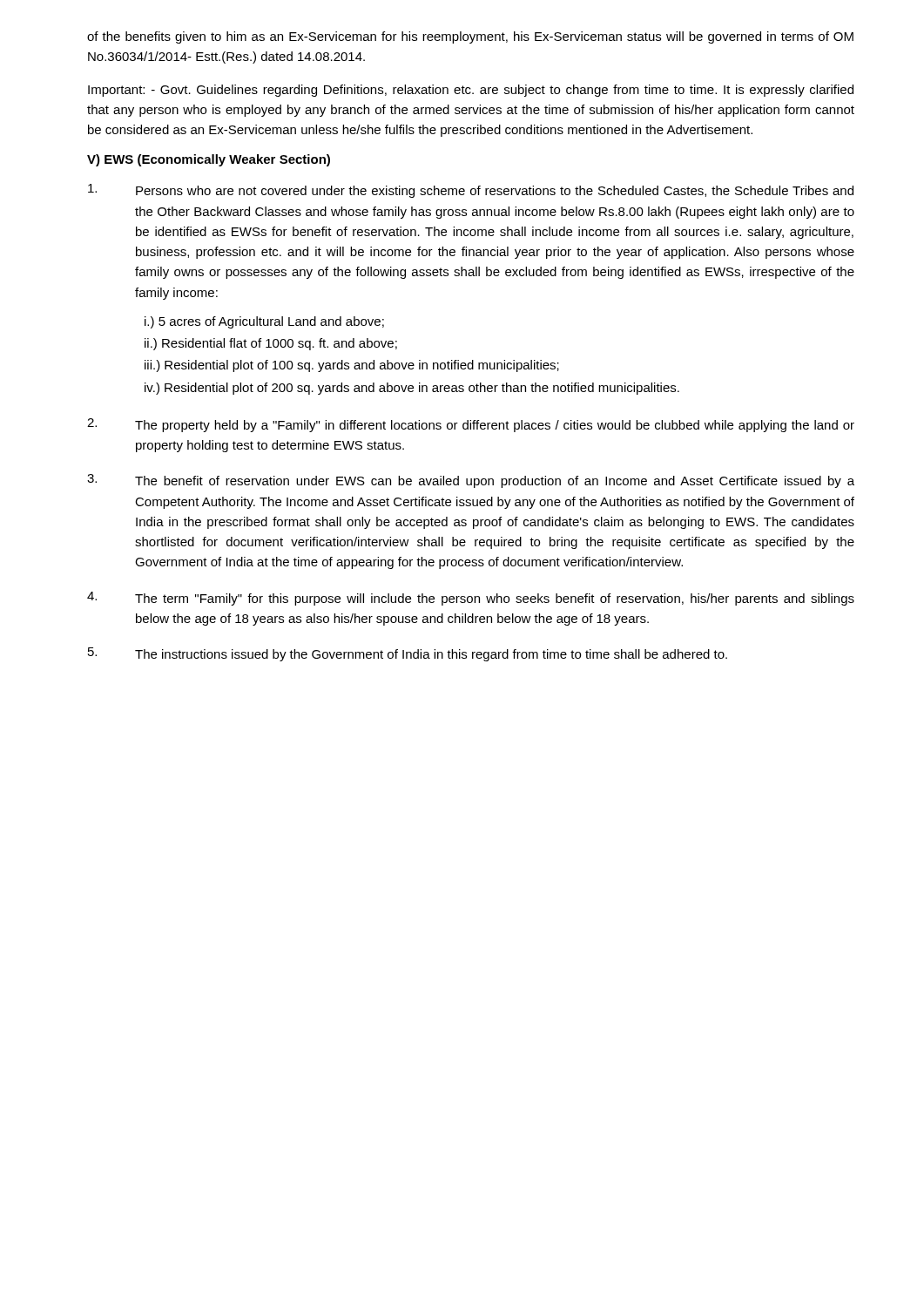Locate the list item that says "4. The term "Family" for this"
Screen dimensions: 1307x924
[471, 608]
